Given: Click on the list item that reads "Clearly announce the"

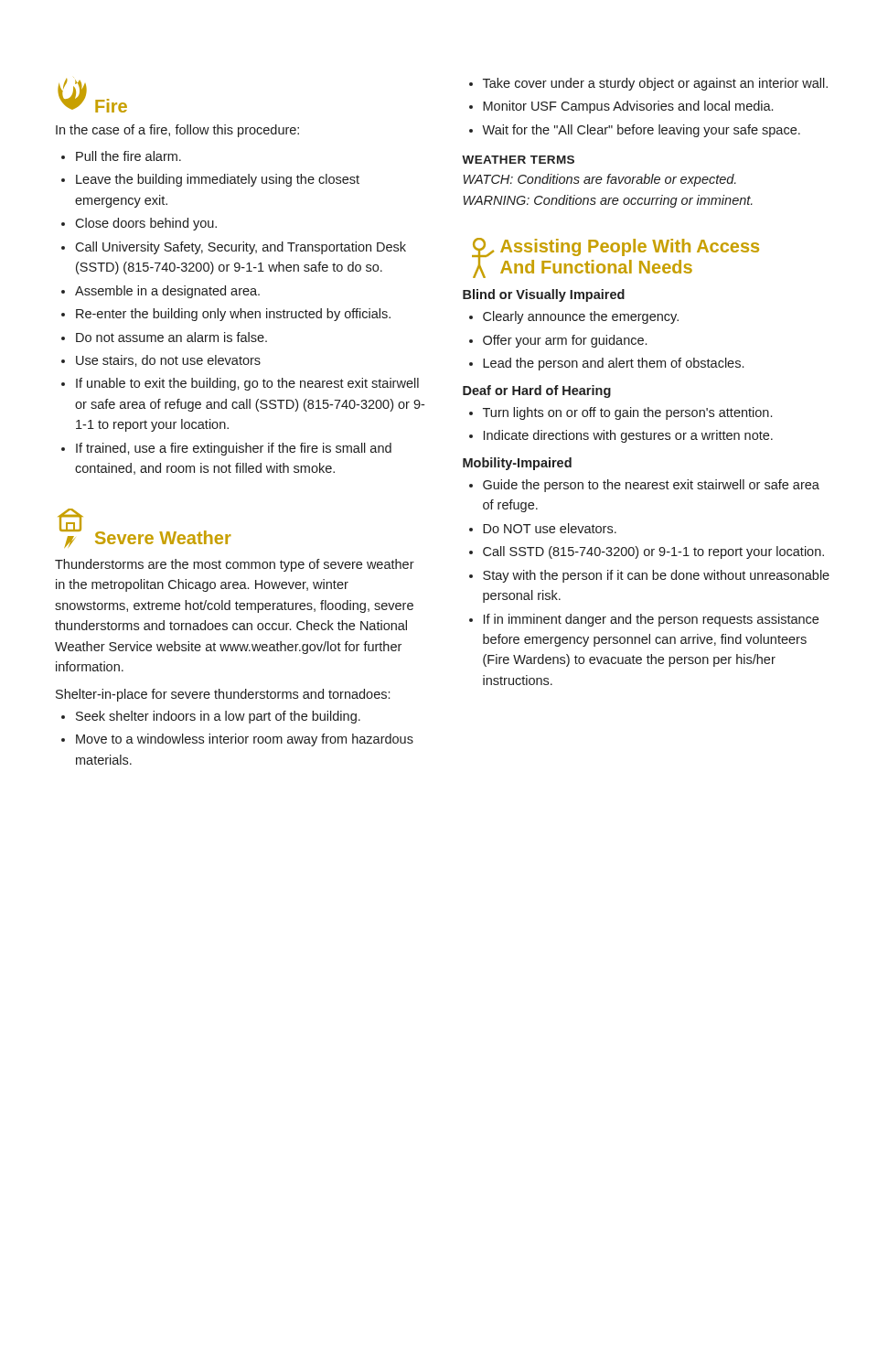Looking at the screenshot, I should coord(581,317).
